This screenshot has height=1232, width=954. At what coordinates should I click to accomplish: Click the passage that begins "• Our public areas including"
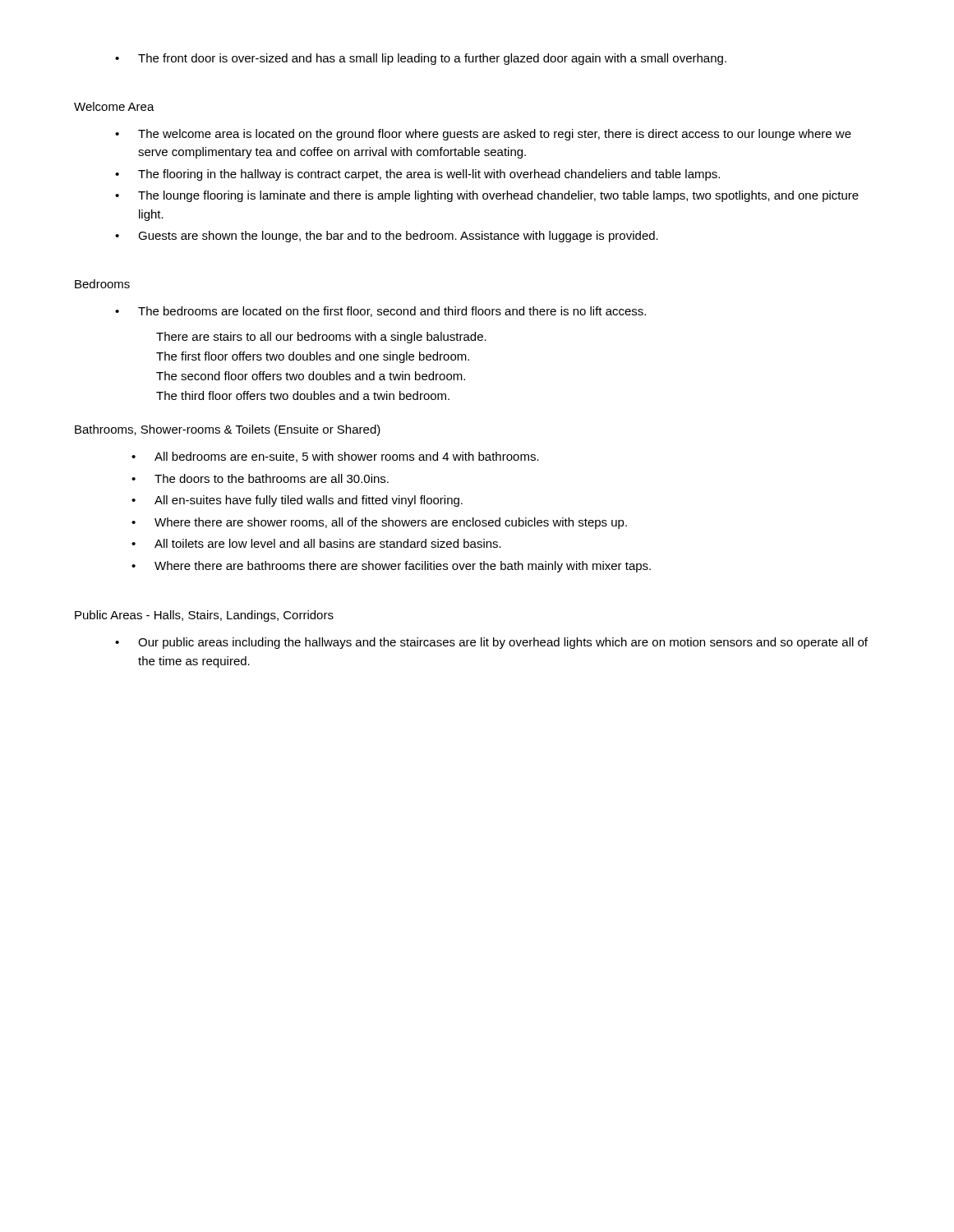(477, 652)
